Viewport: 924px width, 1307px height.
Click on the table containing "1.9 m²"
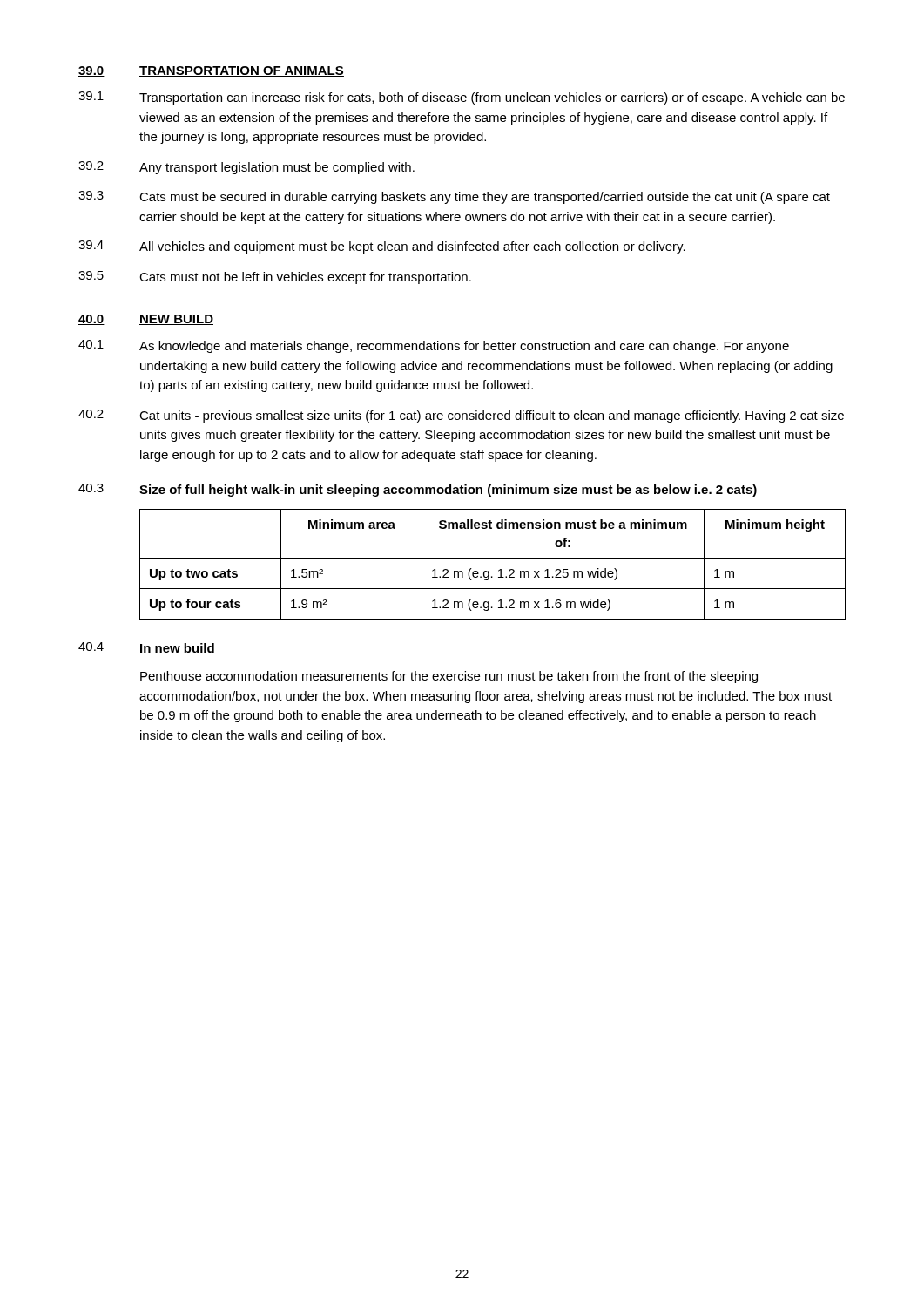click(x=492, y=564)
